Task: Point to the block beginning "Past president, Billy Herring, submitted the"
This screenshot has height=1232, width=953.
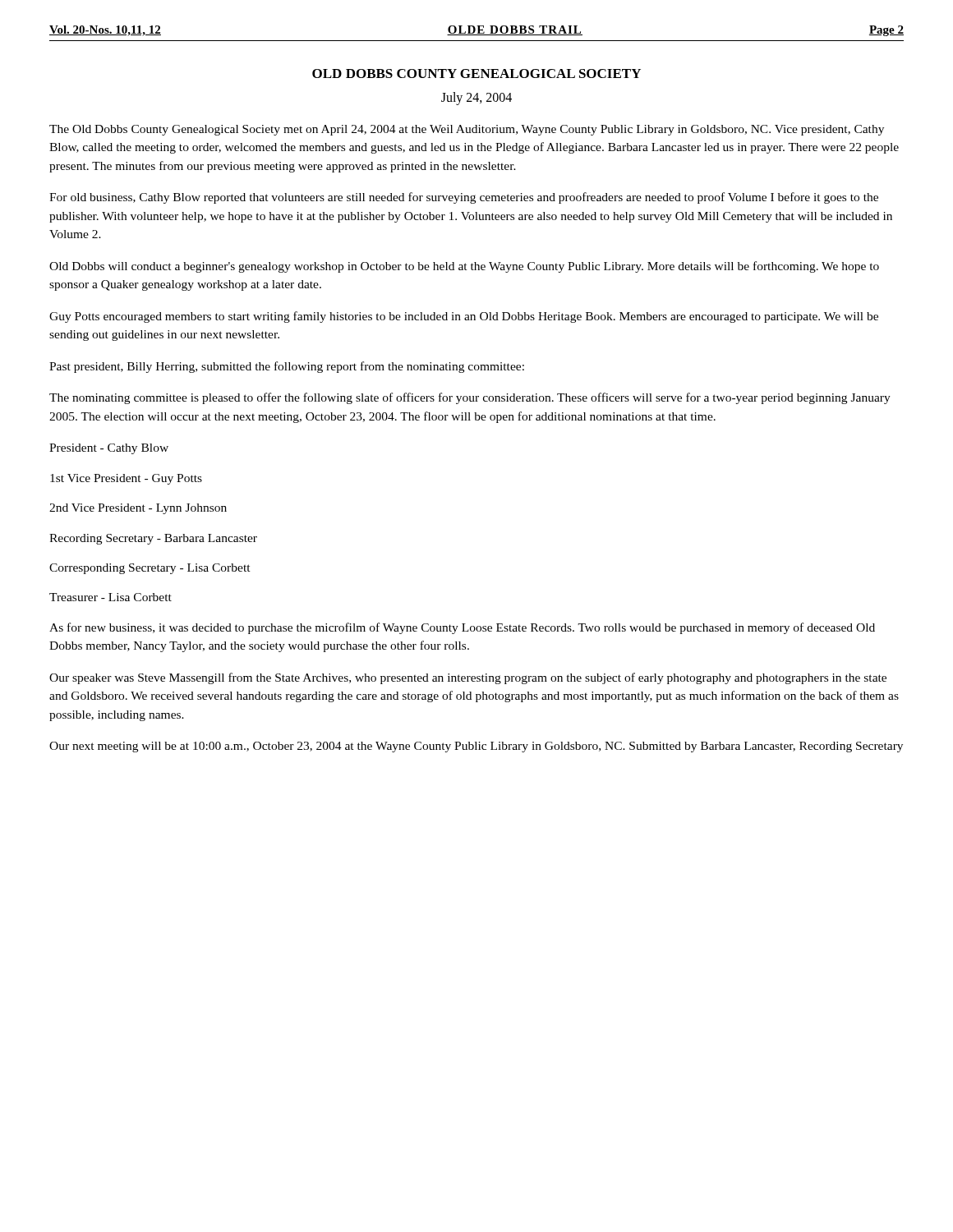Action: point(287,366)
